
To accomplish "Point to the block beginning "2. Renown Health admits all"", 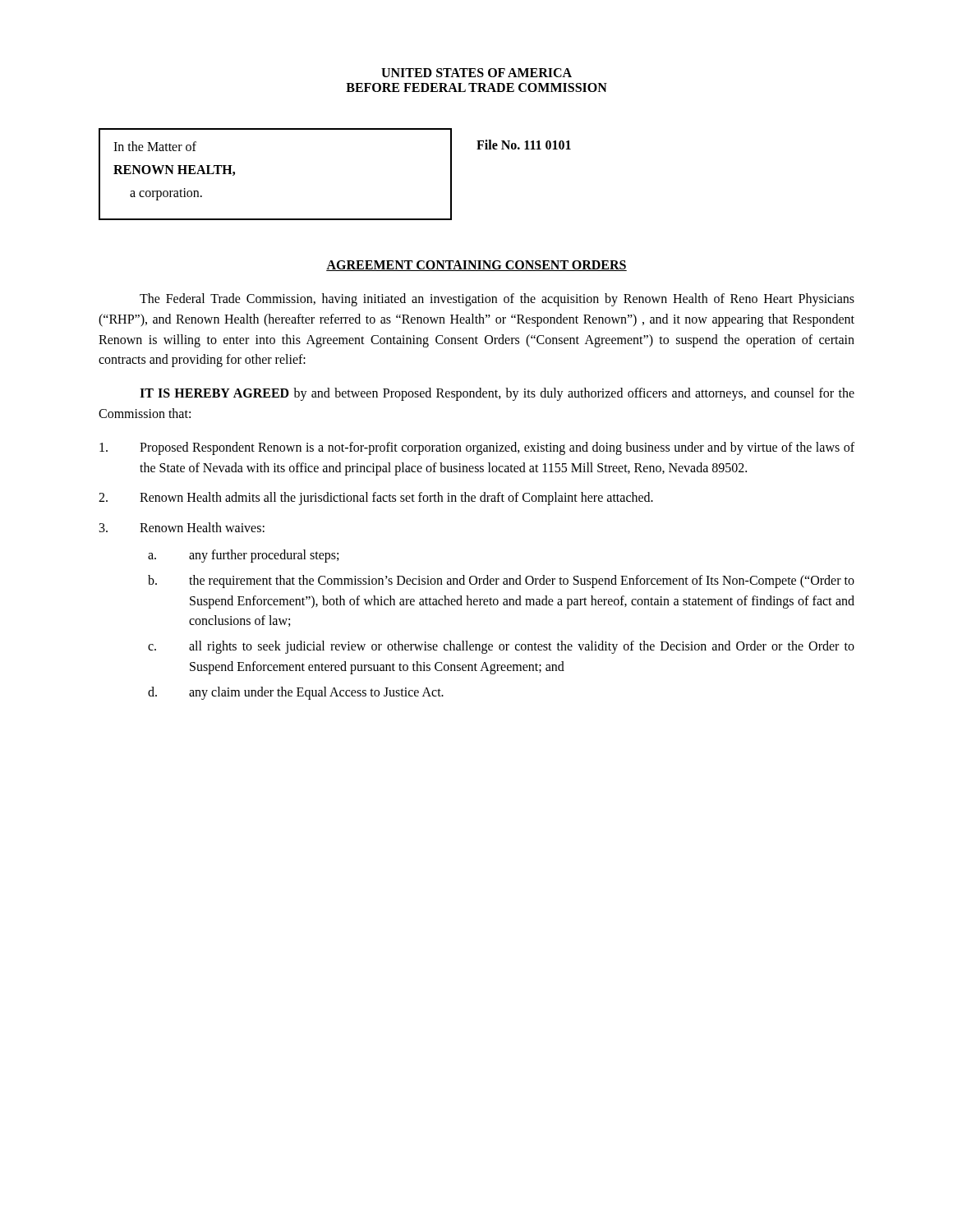I will coord(476,498).
